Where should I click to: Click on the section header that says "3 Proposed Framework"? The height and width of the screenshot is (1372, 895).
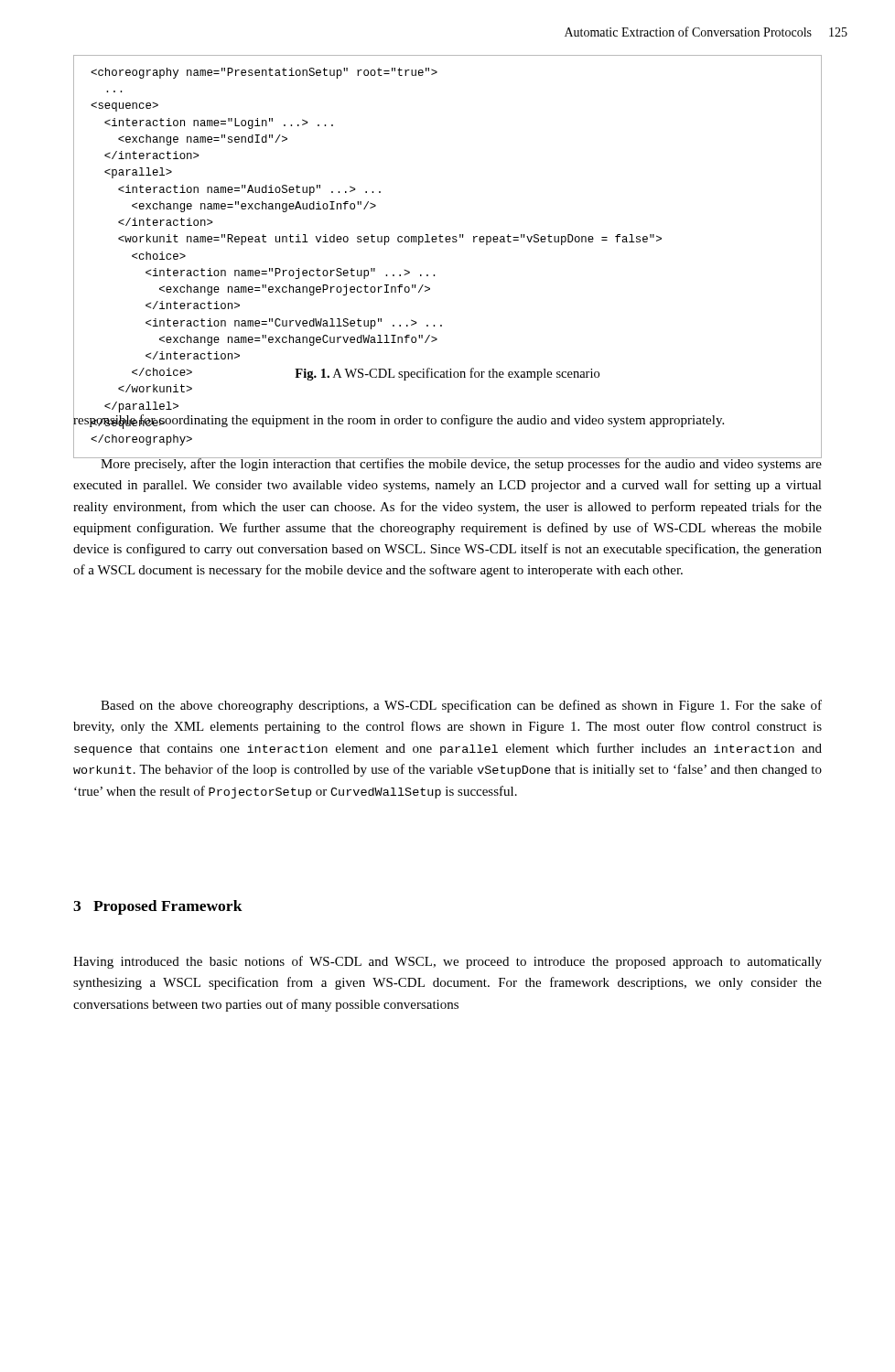(x=158, y=906)
